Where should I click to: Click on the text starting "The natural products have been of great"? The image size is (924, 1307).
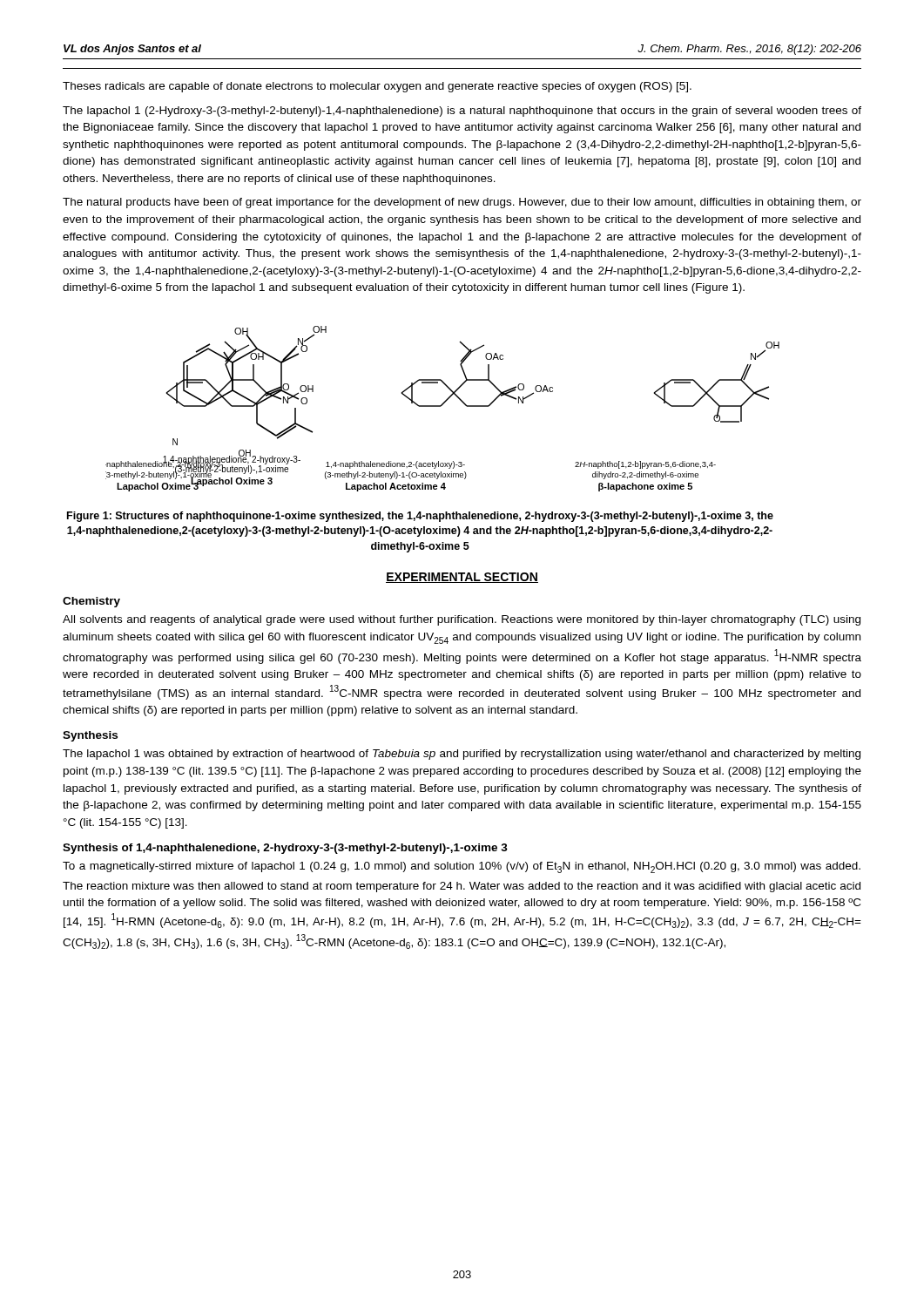point(462,245)
